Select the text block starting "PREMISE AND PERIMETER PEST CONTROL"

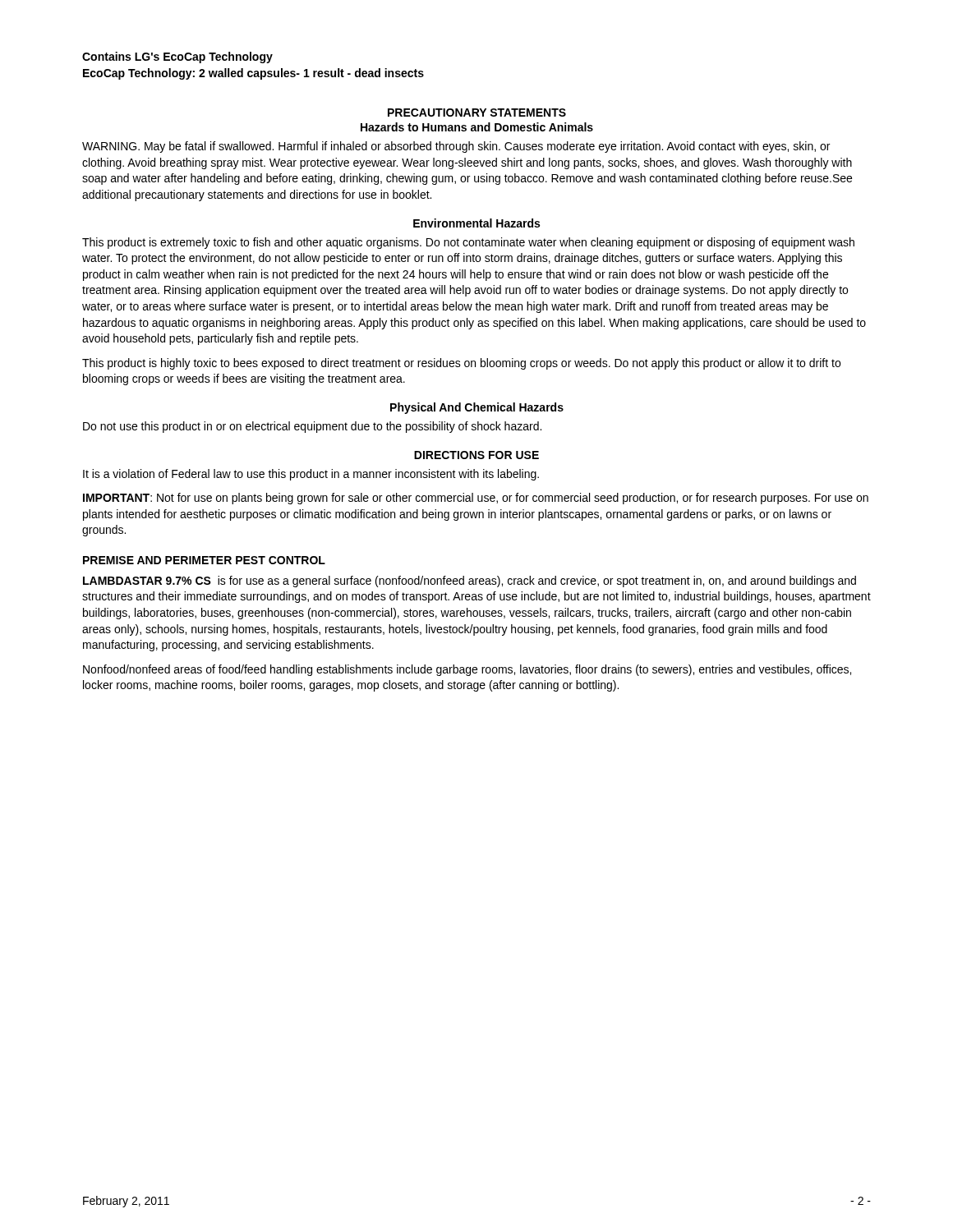click(x=204, y=560)
